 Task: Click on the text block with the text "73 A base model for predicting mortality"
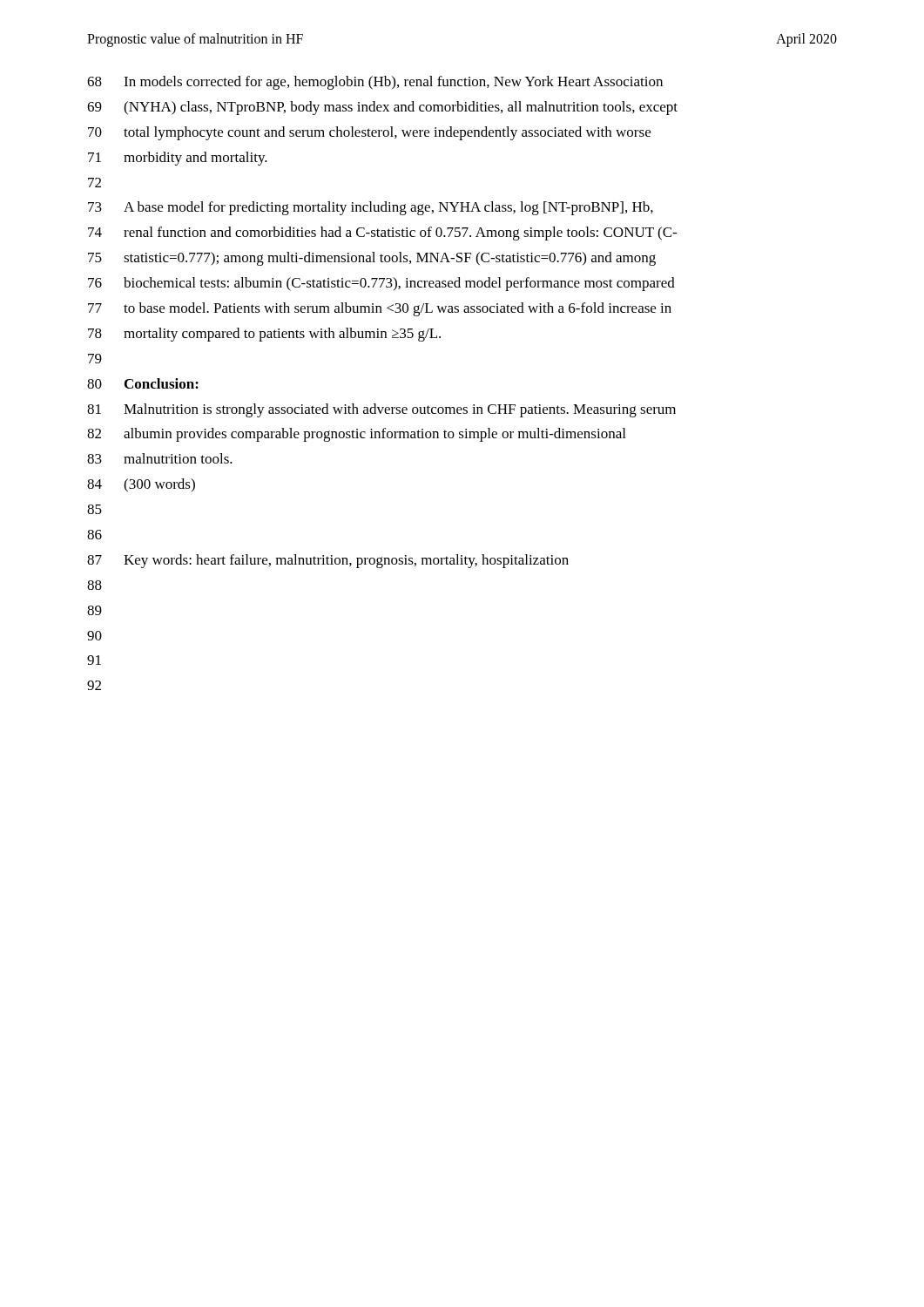(462, 208)
